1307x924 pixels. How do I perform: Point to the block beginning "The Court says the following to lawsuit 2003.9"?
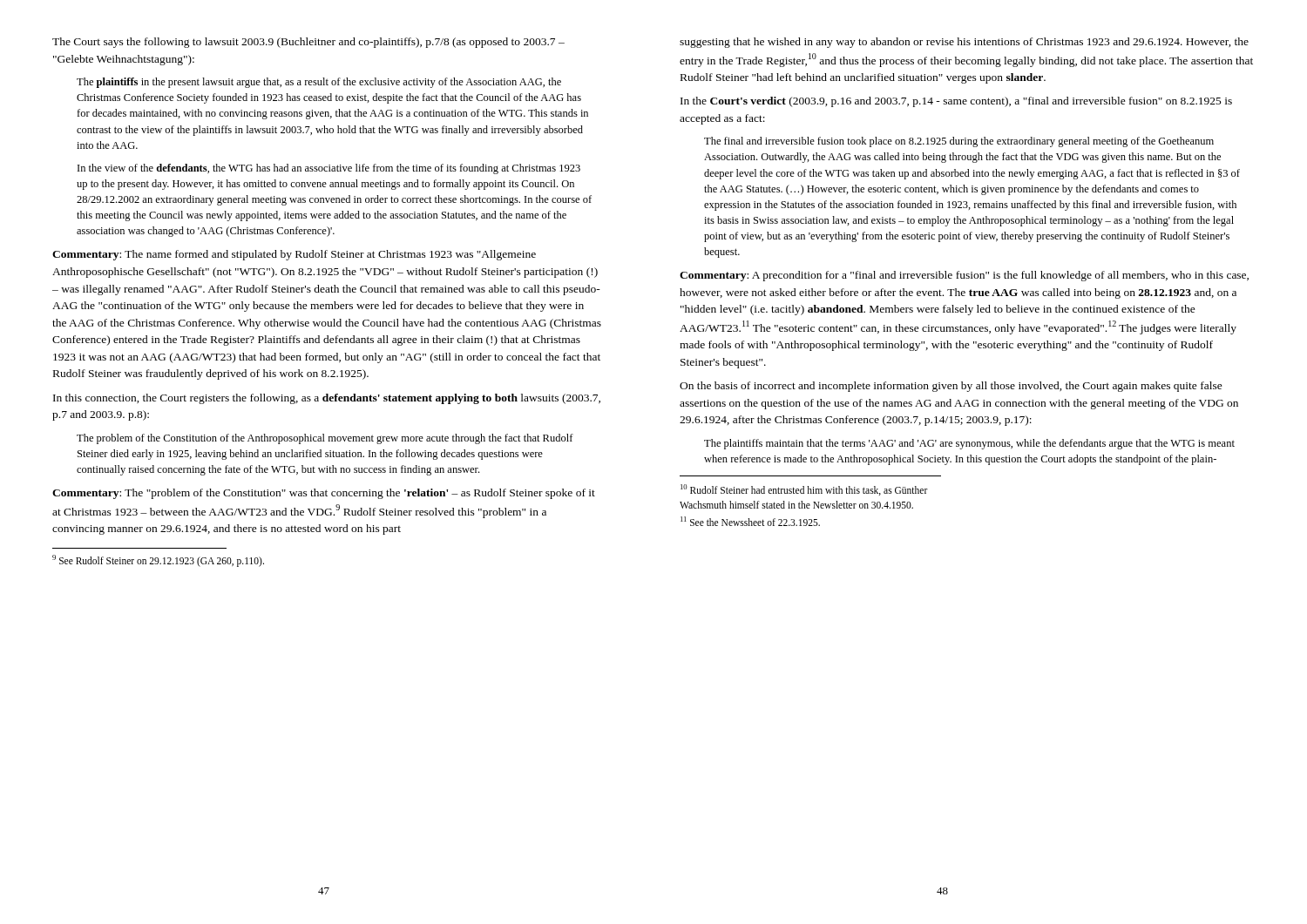[x=327, y=50]
